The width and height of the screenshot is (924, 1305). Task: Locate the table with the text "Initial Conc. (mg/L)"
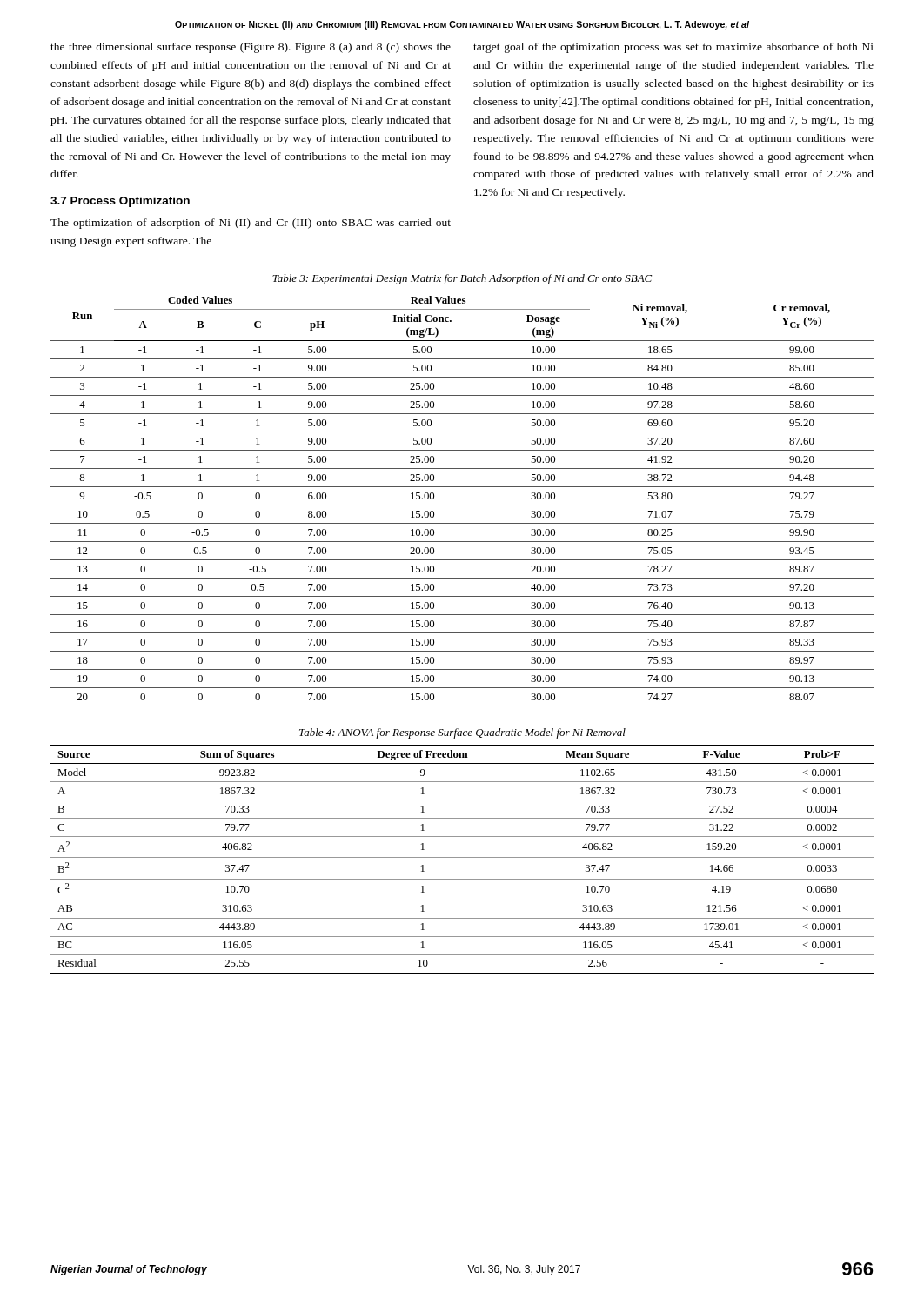point(462,499)
